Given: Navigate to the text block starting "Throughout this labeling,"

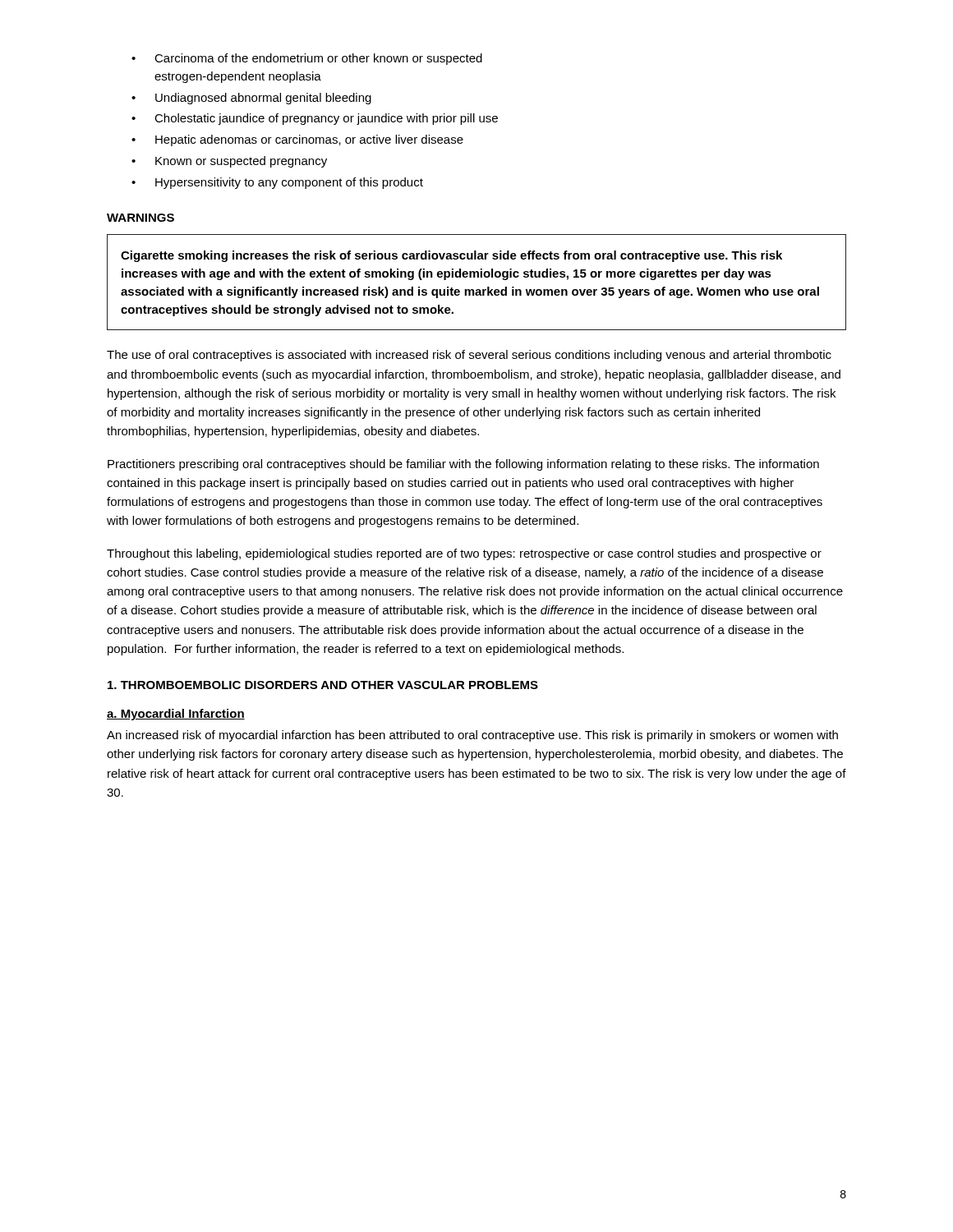Looking at the screenshot, I should tap(475, 600).
